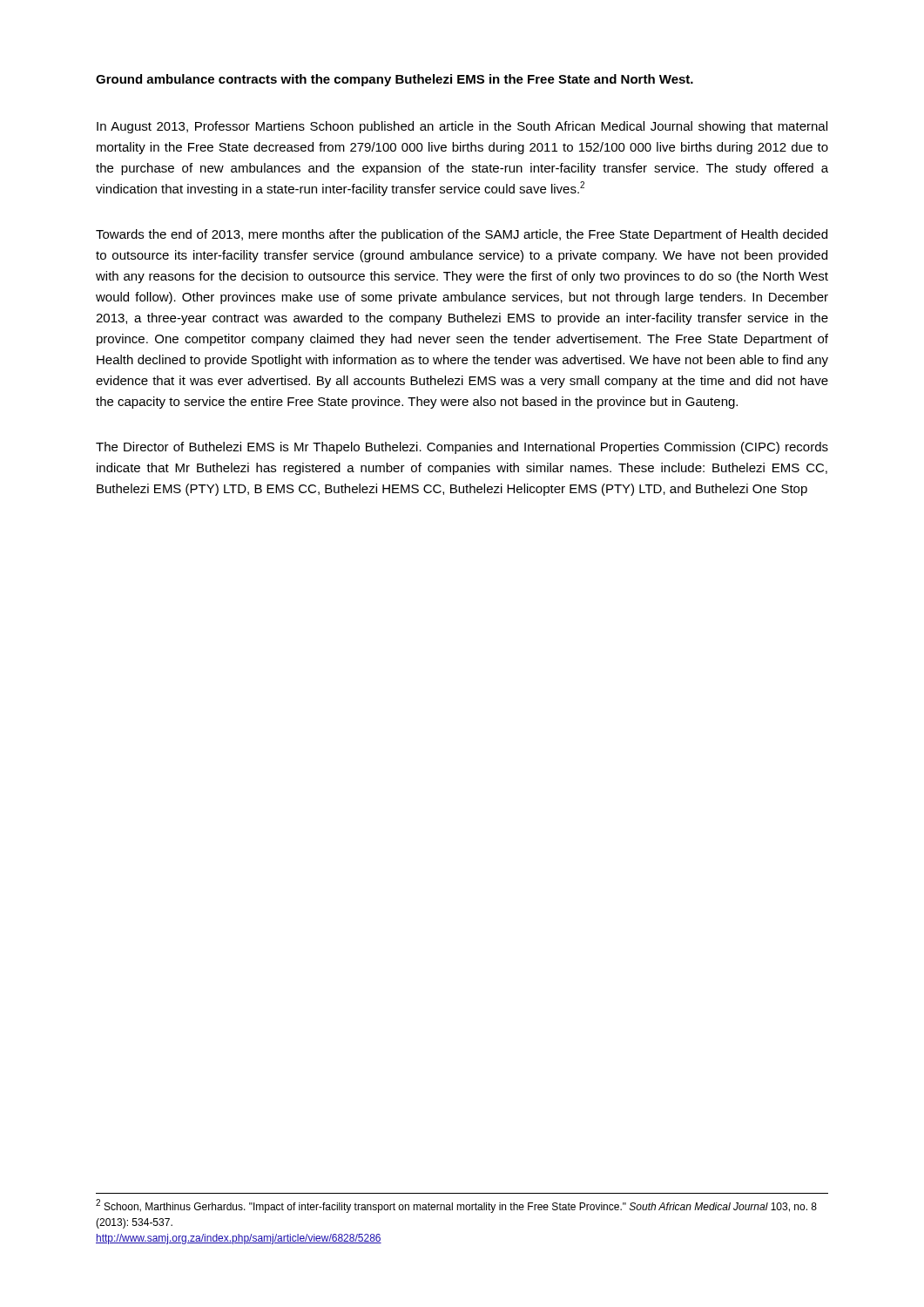This screenshot has width=924, height=1307.
Task: Point to the block beginning "The Director of Buthelezi EMS is Mr"
Action: 462,467
